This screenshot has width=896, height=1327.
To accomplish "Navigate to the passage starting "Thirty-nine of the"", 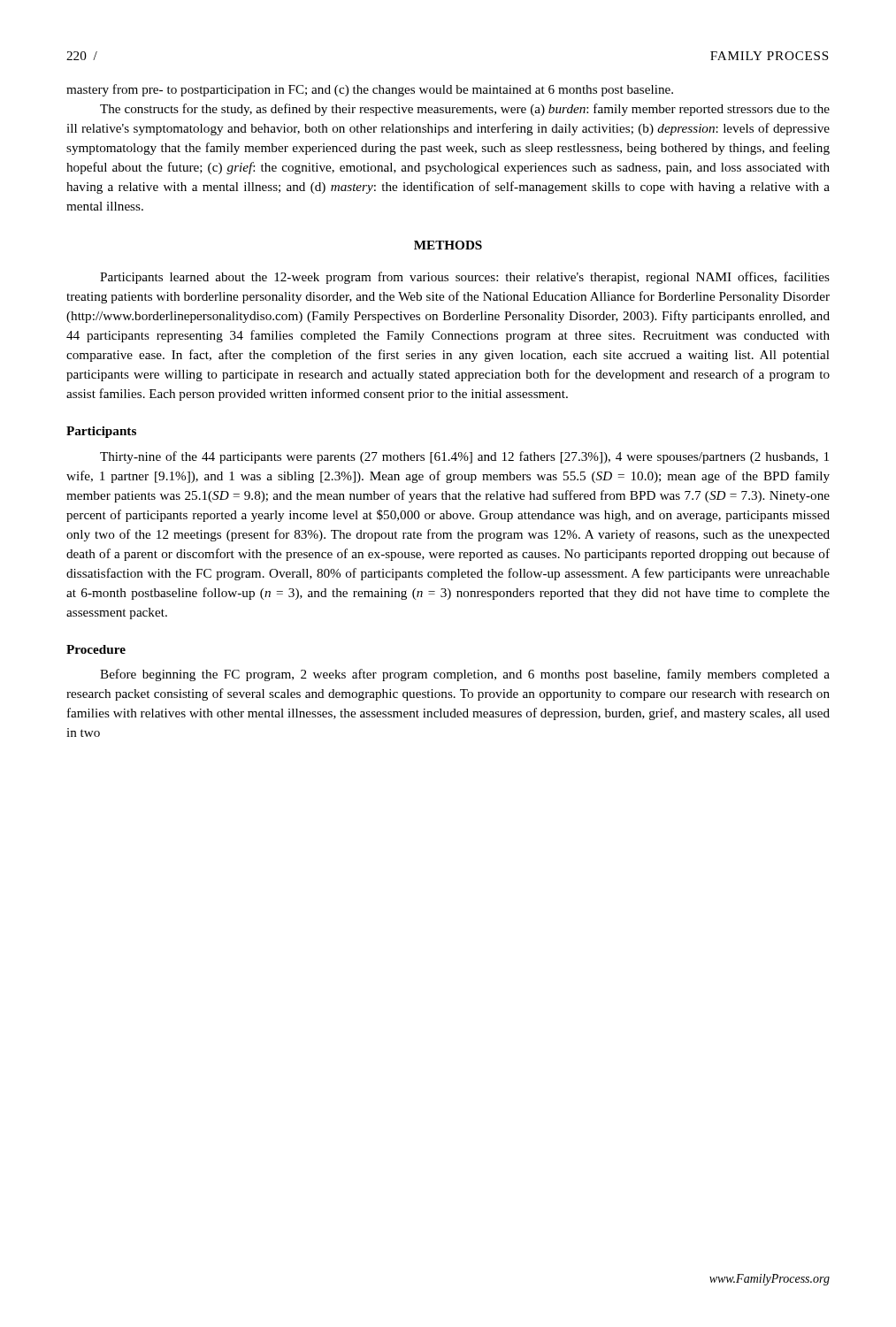I will [x=448, y=534].
